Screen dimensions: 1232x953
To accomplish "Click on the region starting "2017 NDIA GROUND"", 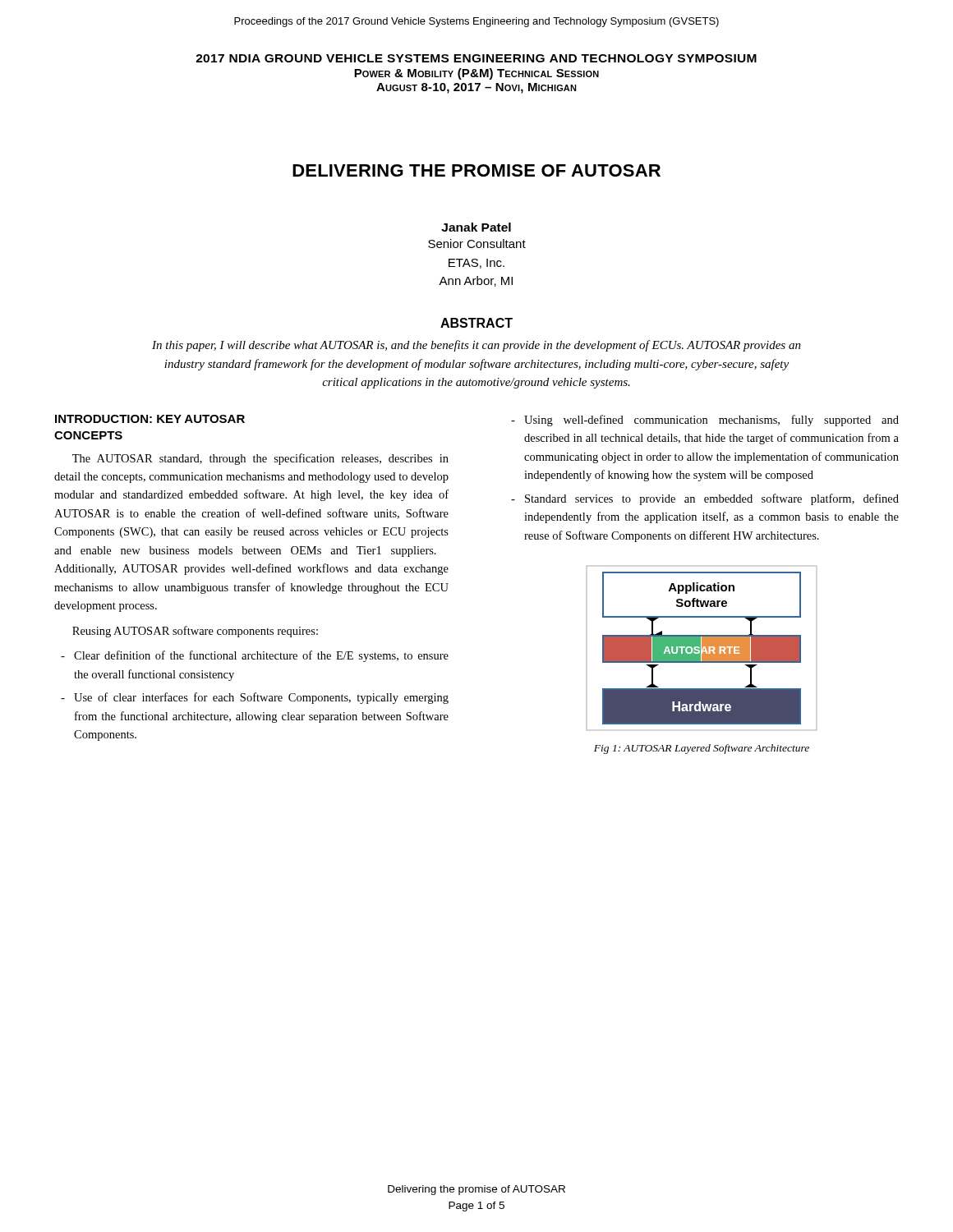I will 476,72.
